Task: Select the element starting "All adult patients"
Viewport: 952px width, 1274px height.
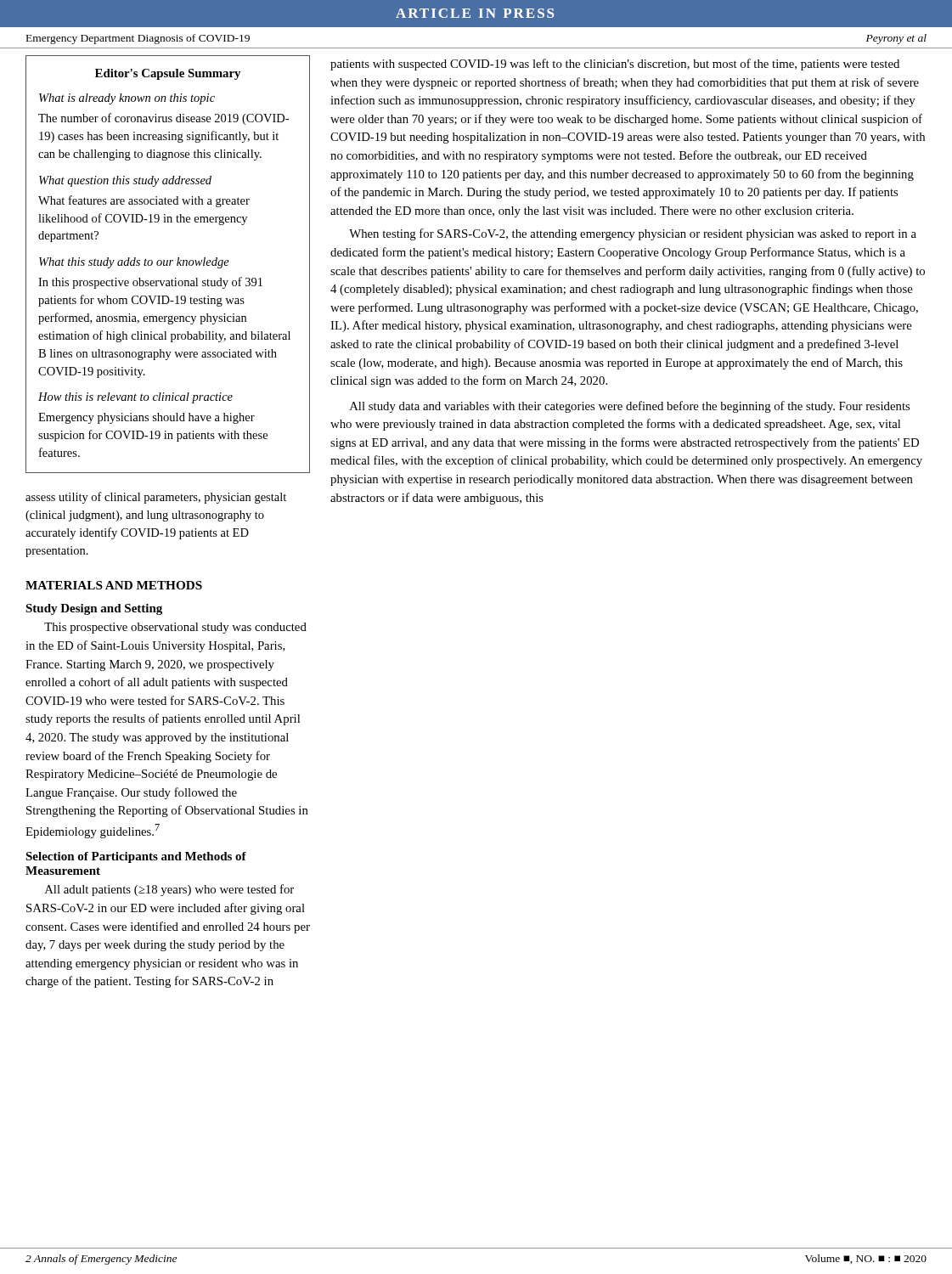Action: point(168,935)
